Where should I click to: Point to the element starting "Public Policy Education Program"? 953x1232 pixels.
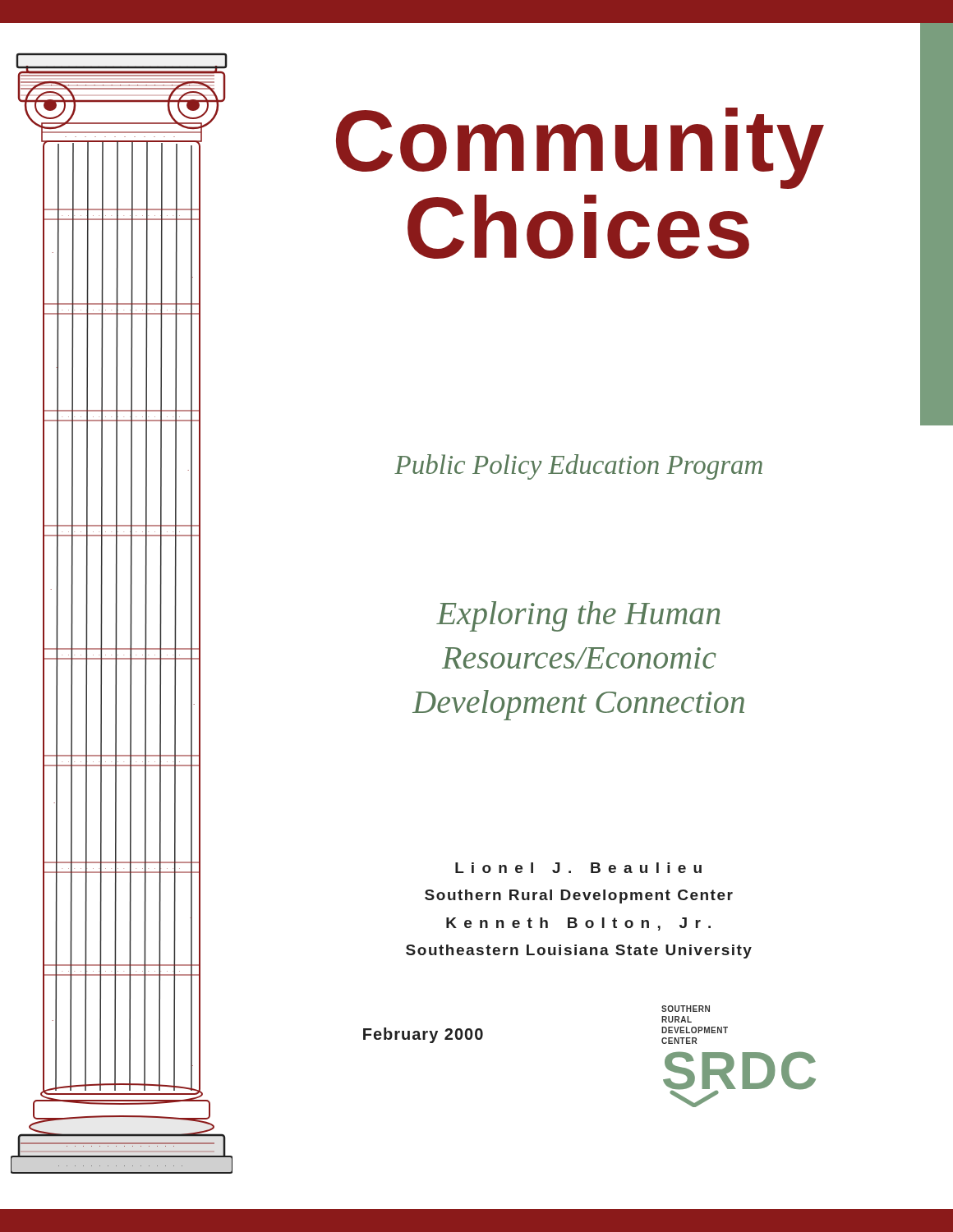pos(579,465)
